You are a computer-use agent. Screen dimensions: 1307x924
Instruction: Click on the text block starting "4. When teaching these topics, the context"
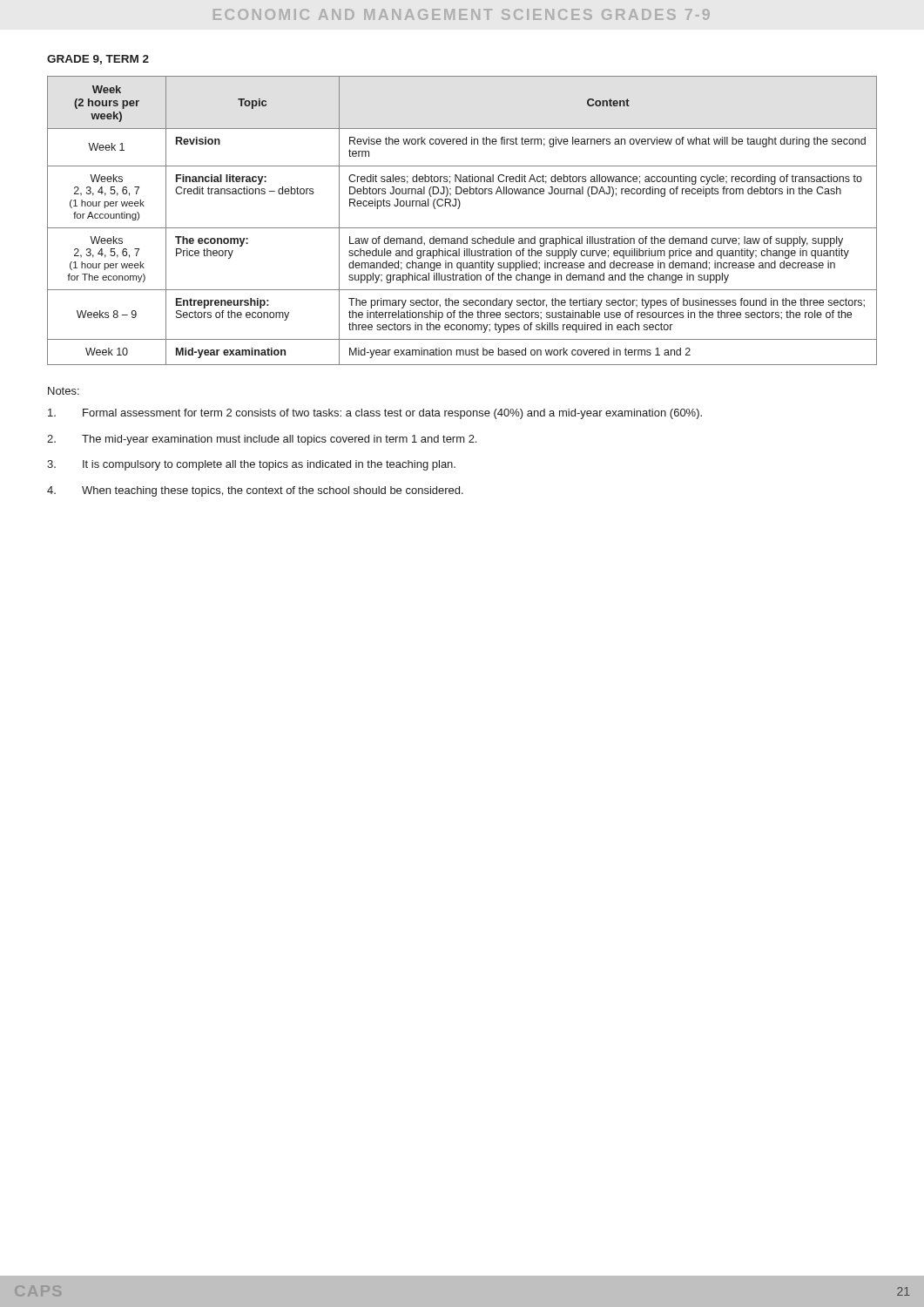(x=462, y=490)
